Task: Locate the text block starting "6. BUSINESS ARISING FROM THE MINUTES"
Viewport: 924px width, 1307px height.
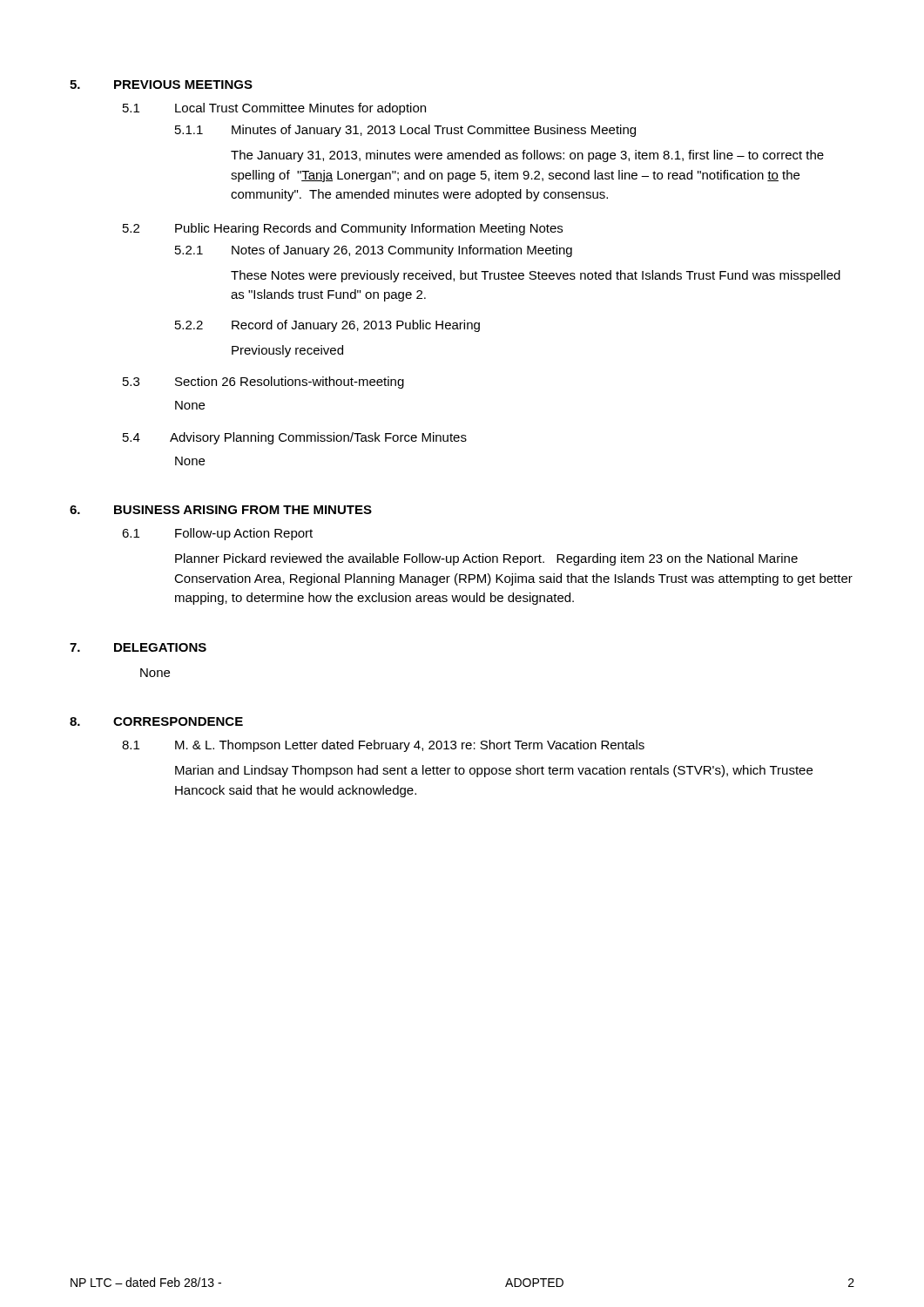Action: [221, 509]
